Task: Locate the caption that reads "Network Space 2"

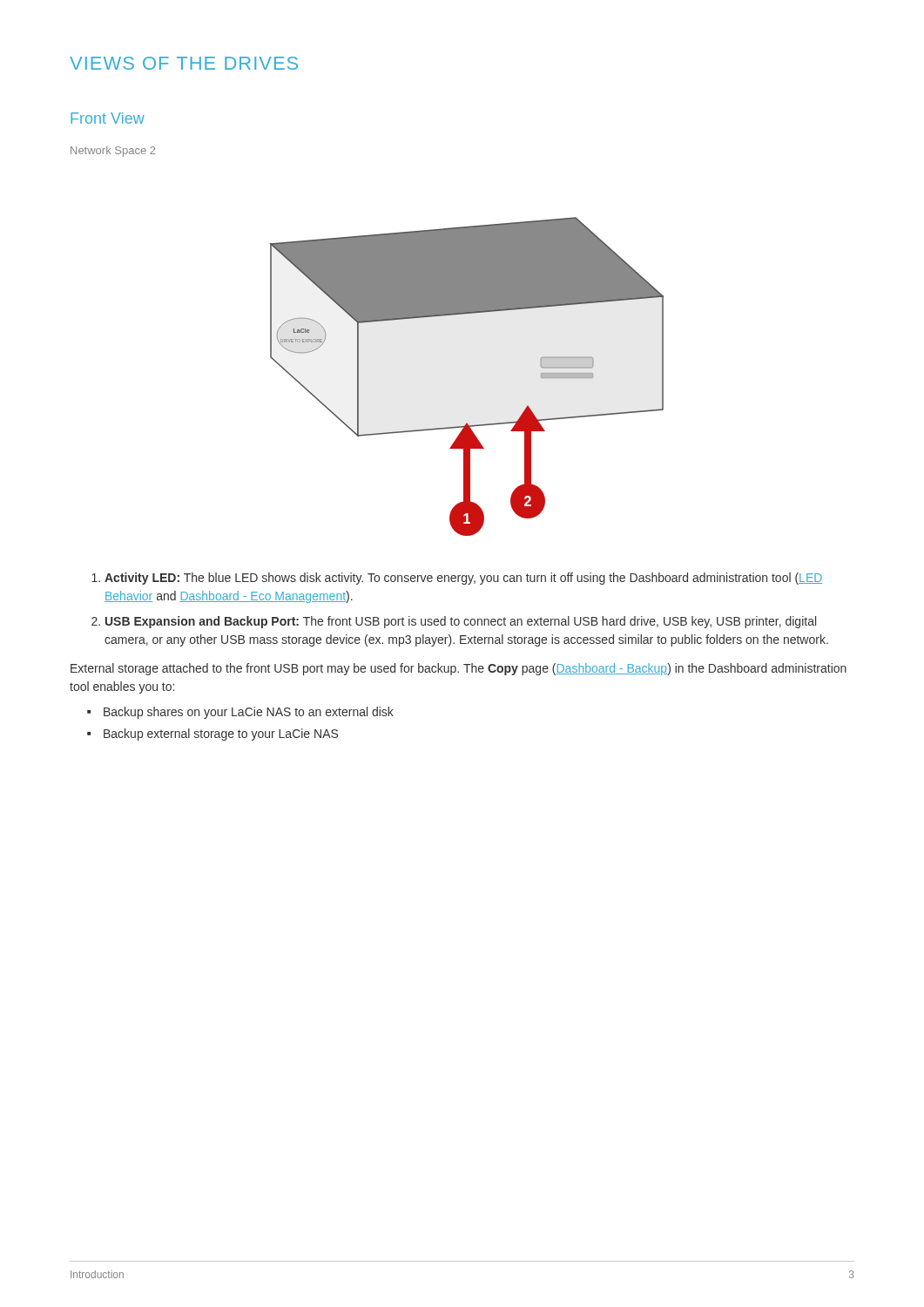Action: 113,152
